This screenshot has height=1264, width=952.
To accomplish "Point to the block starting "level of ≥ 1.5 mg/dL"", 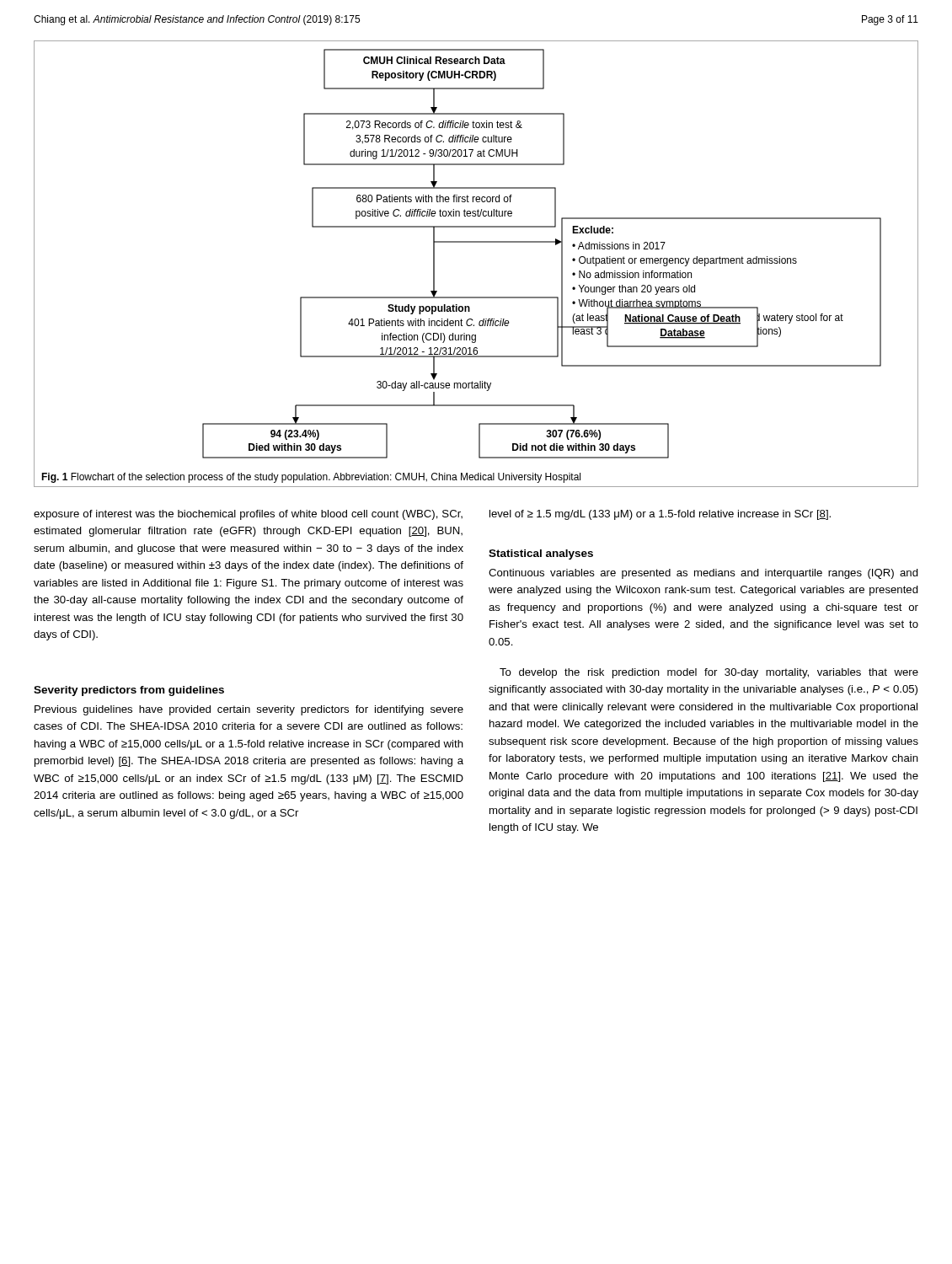I will point(660,514).
